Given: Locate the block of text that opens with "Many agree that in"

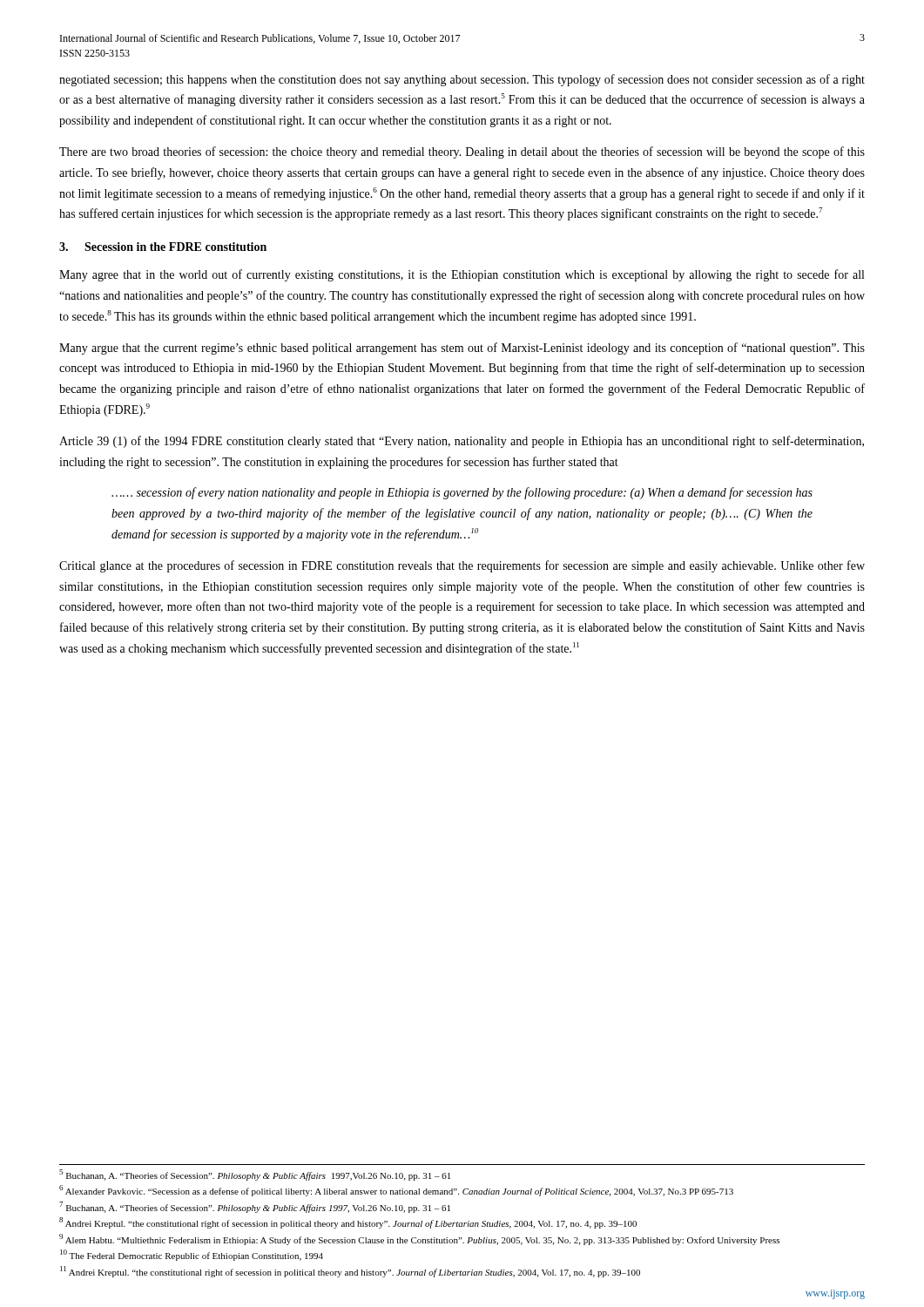Looking at the screenshot, I should coord(462,296).
